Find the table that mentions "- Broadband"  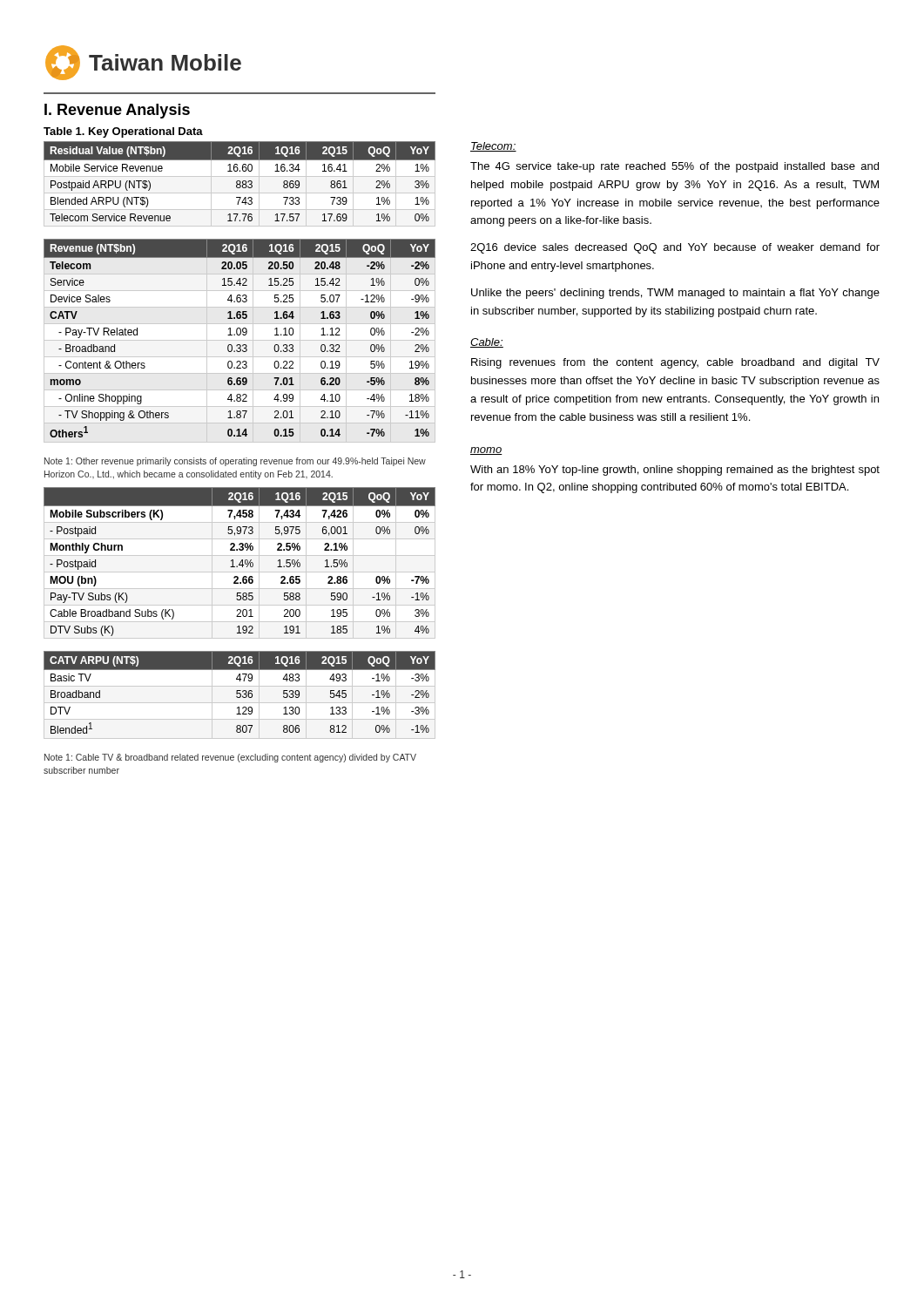[240, 341]
